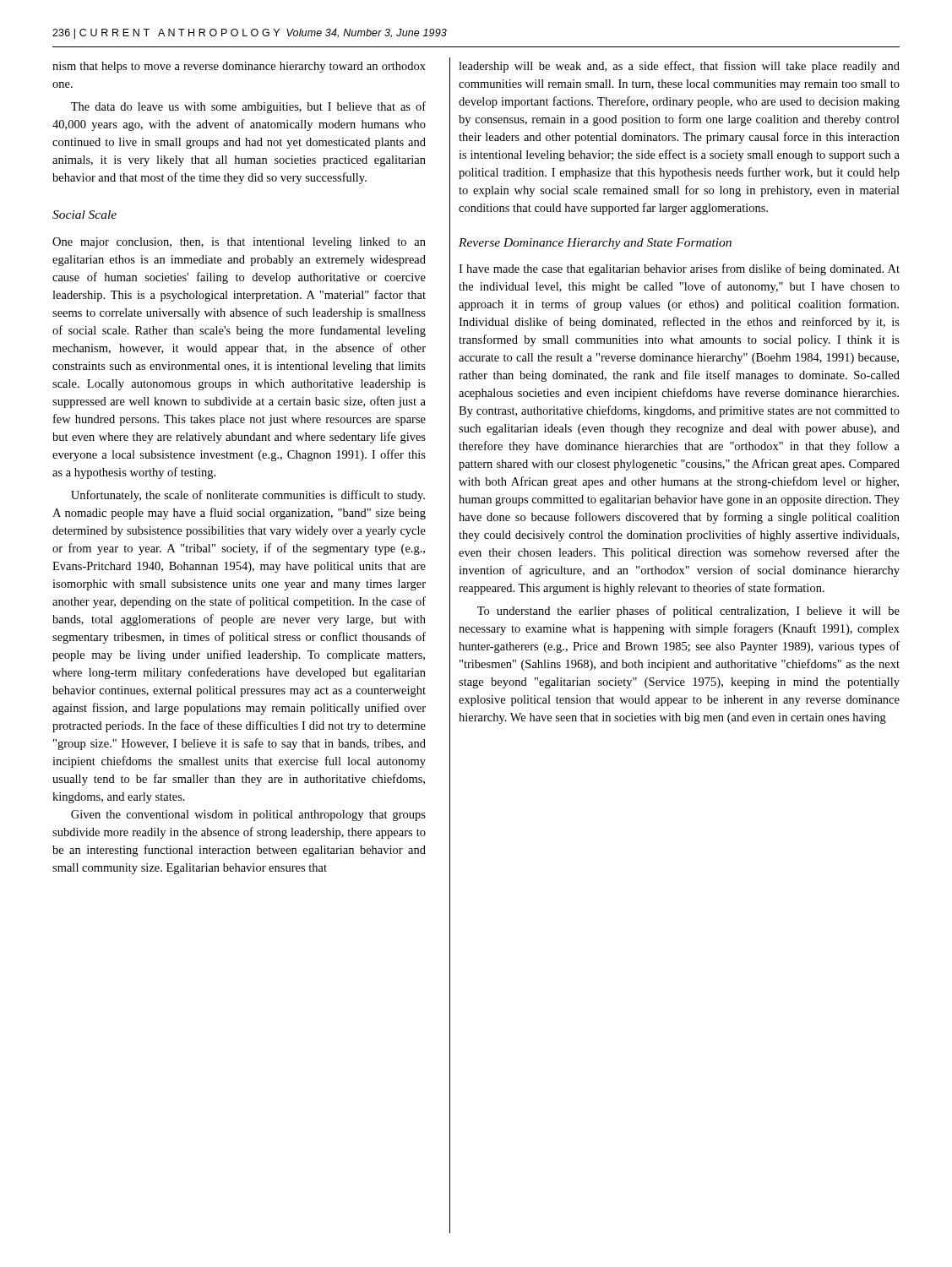Point to the text block starting "One major conclusion, then,"
This screenshot has height=1267, width=952.
point(239,555)
